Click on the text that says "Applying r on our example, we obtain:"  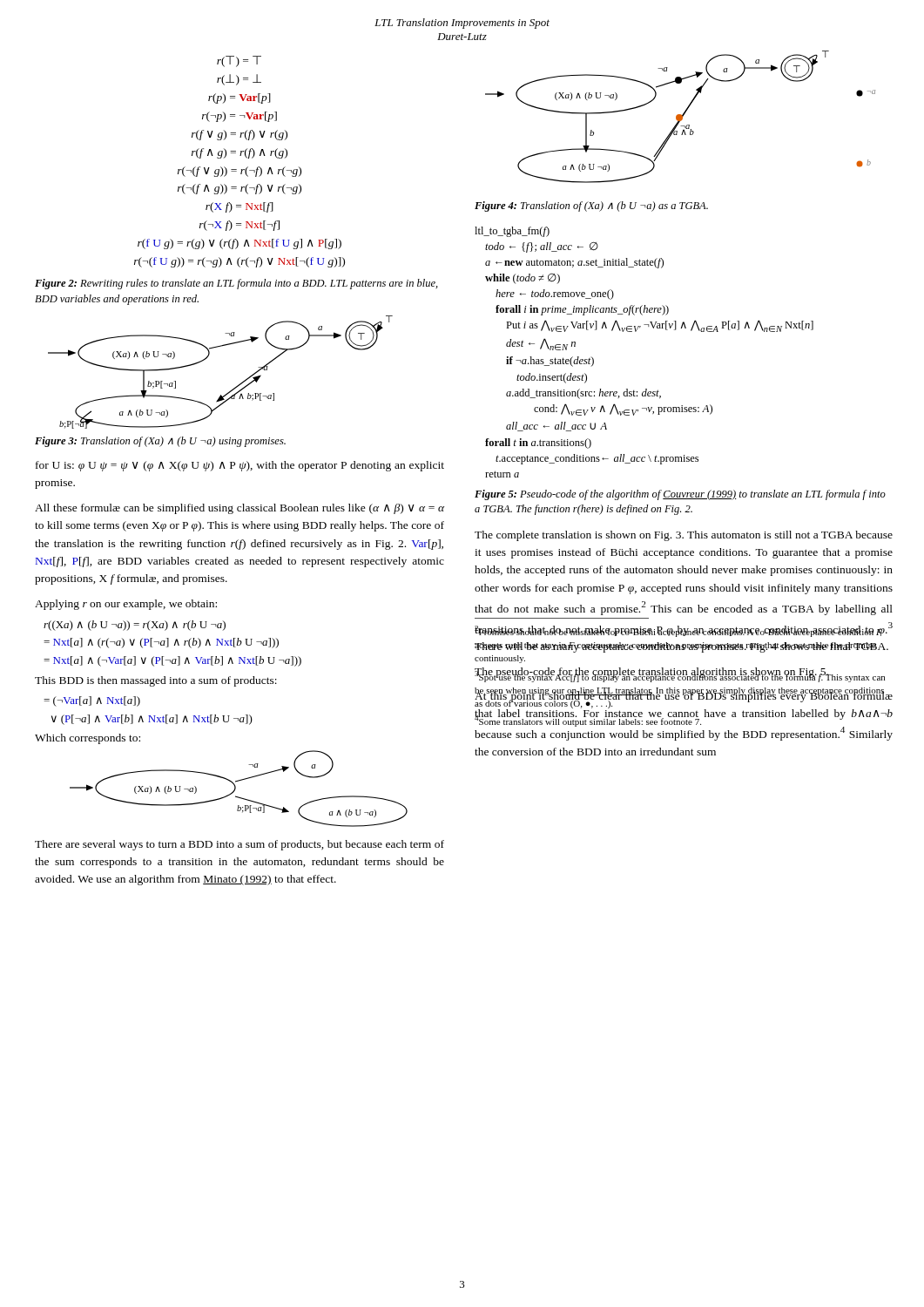click(126, 604)
